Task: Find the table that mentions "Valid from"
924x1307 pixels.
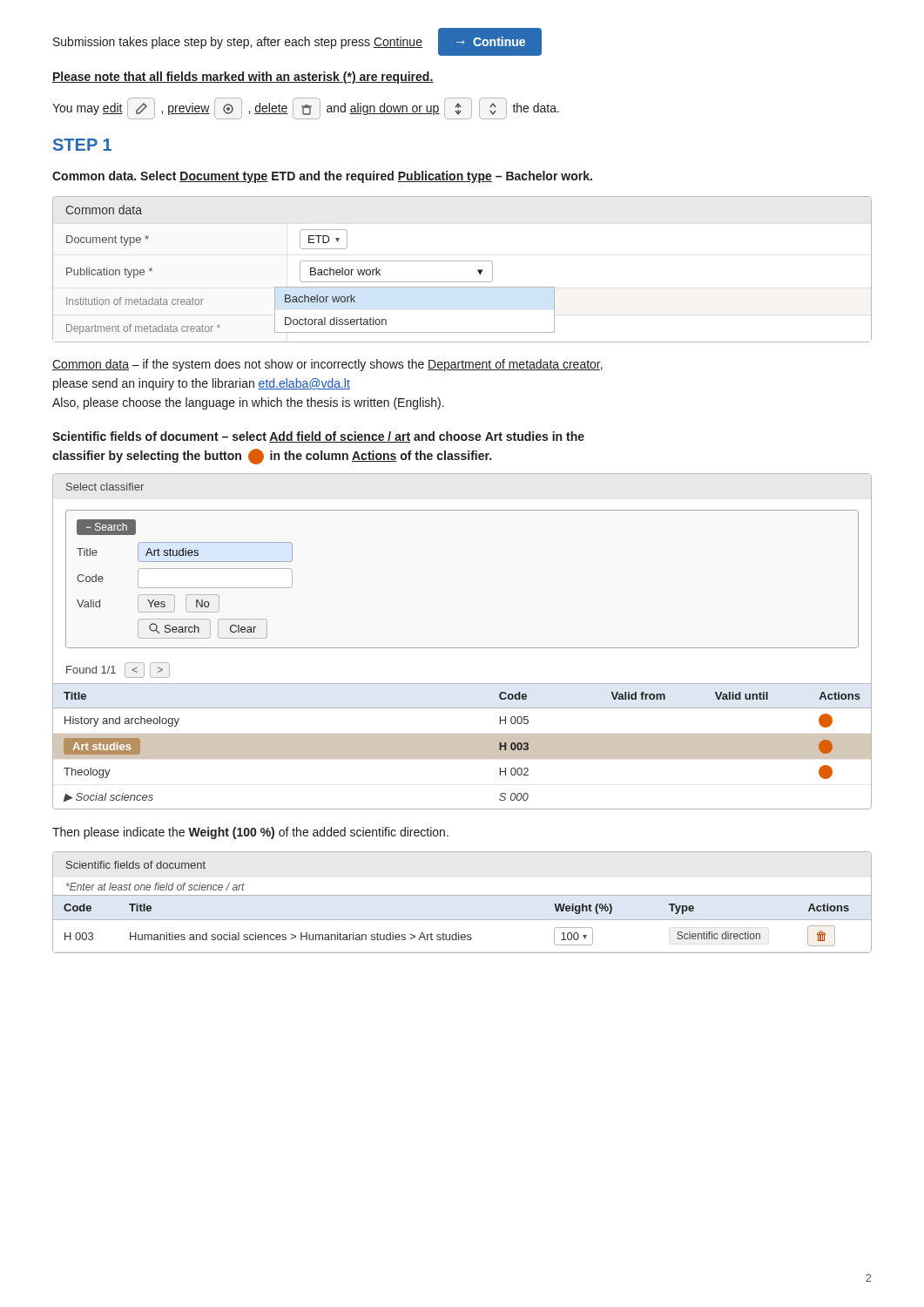Action: [462, 641]
